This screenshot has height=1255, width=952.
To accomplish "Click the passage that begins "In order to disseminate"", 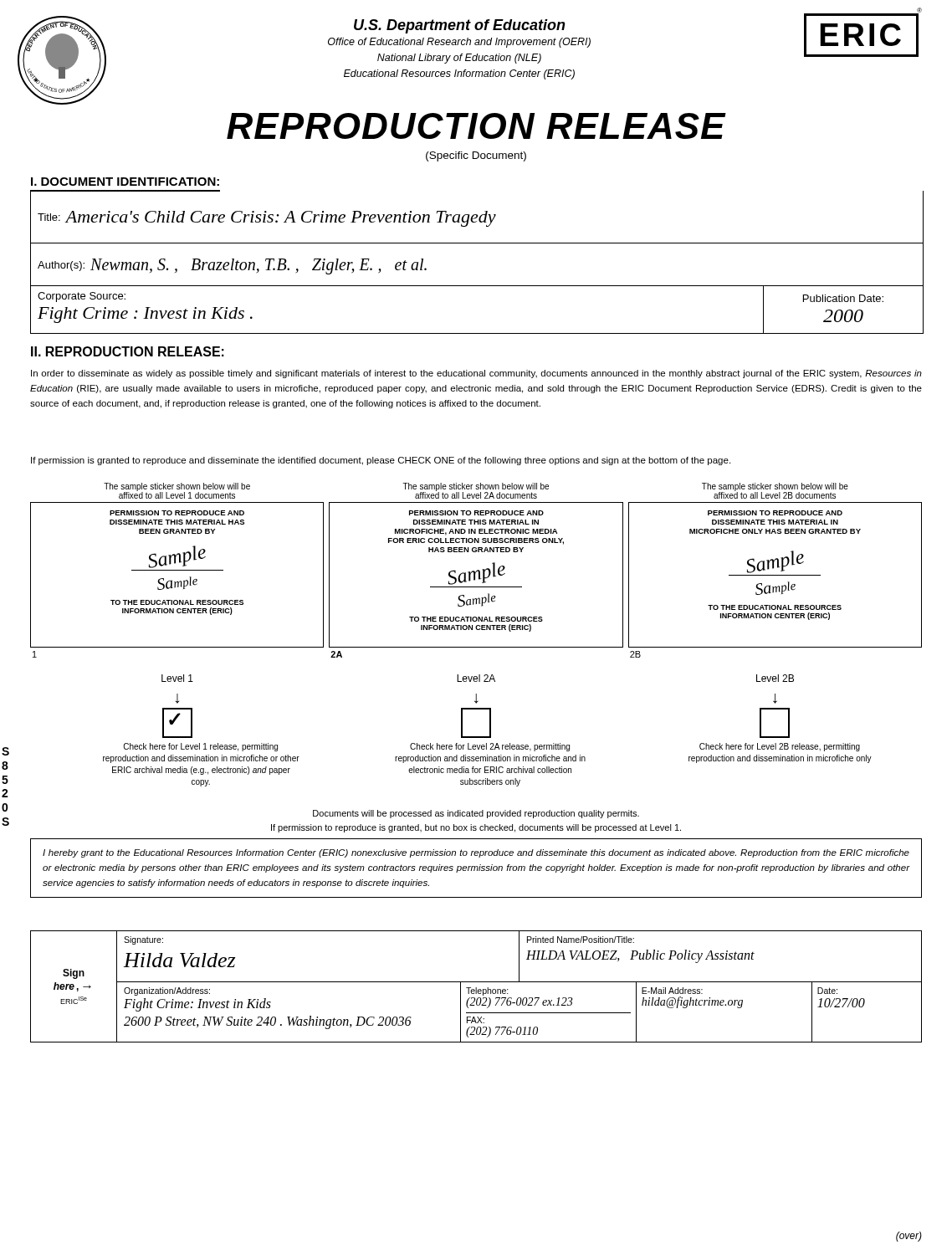I will coord(476,388).
